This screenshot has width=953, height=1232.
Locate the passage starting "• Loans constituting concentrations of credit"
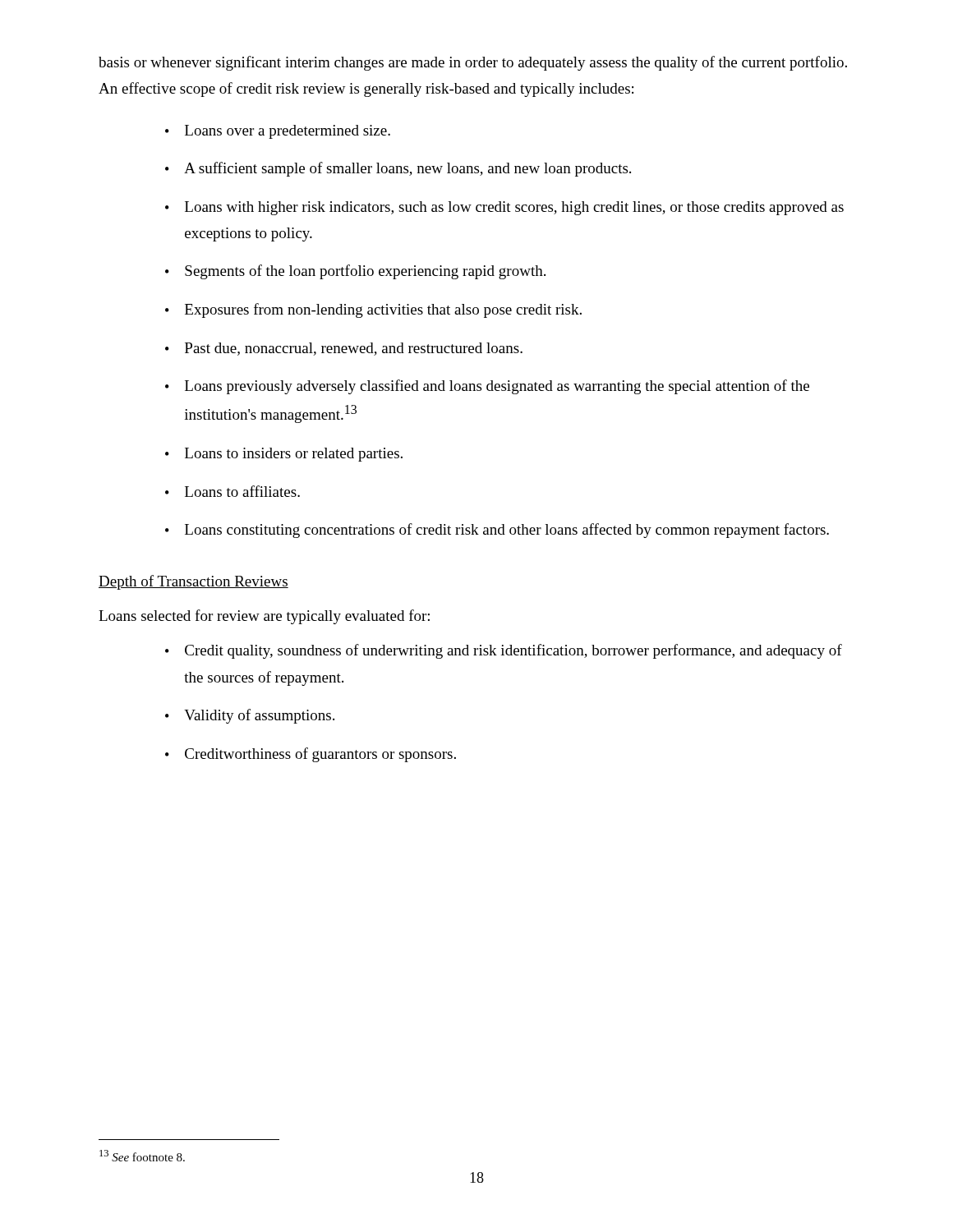(x=509, y=530)
